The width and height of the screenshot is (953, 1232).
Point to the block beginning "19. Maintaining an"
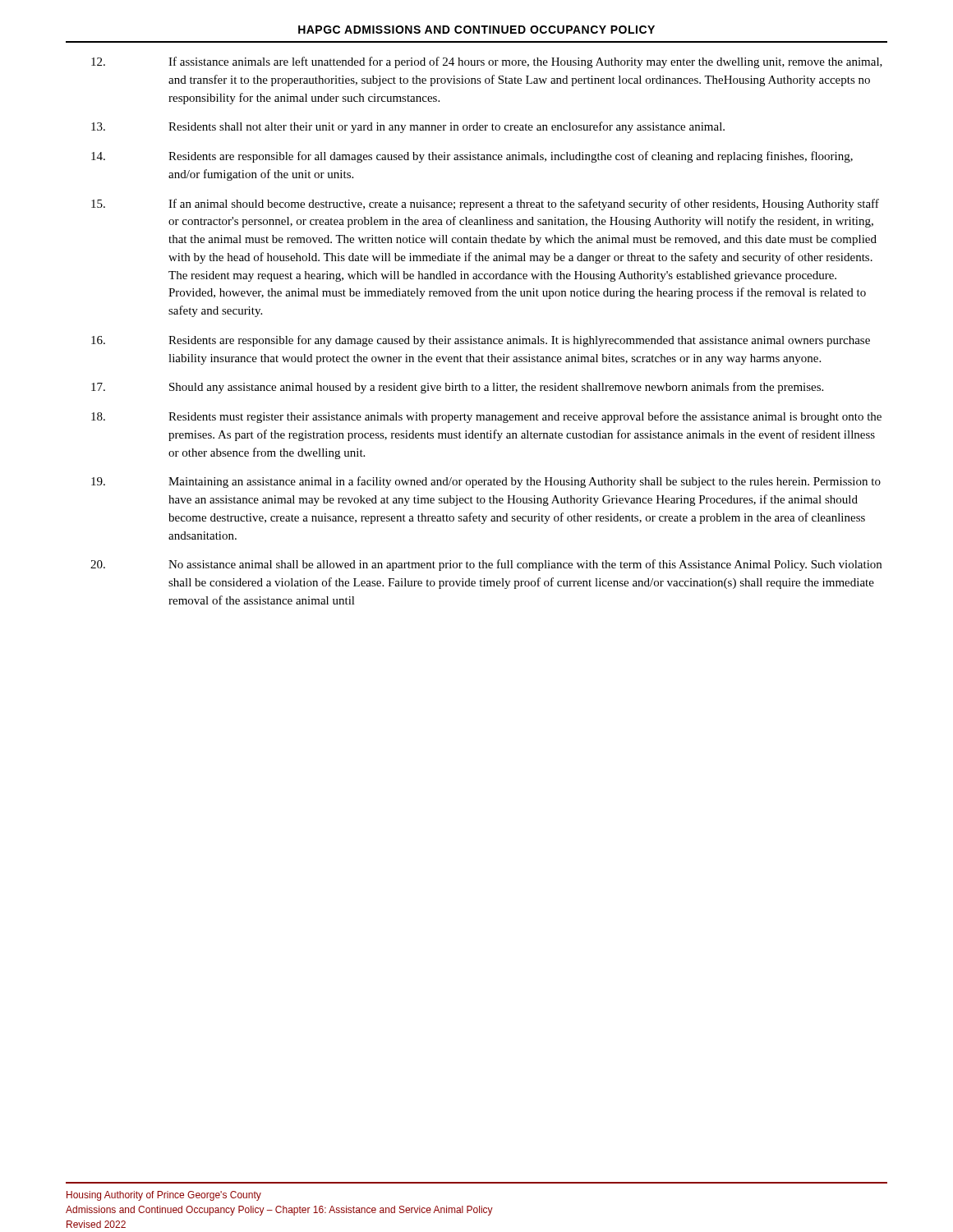(x=476, y=509)
